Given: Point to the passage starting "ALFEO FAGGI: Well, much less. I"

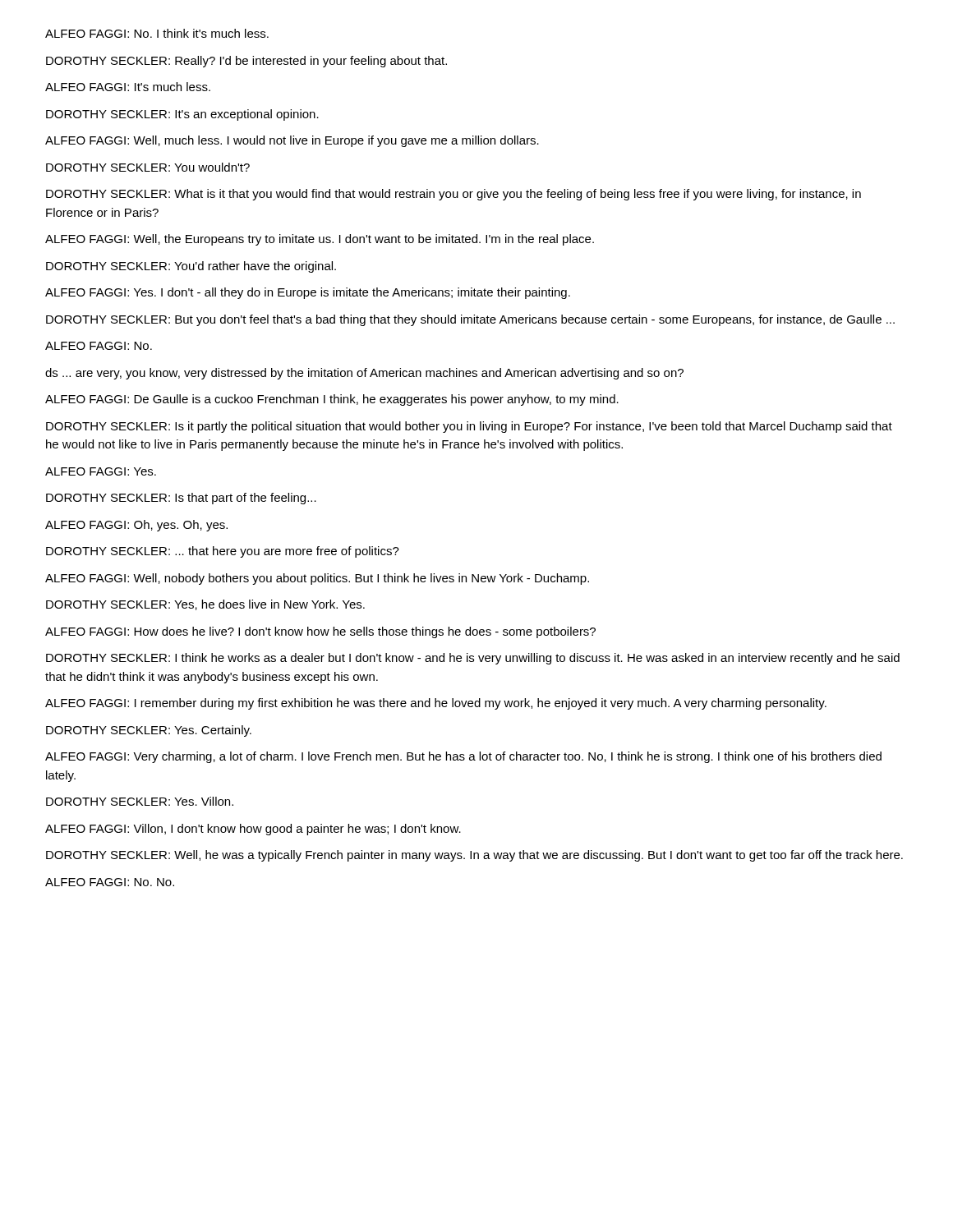Looking at the screenshot, I should coord(292,140).
